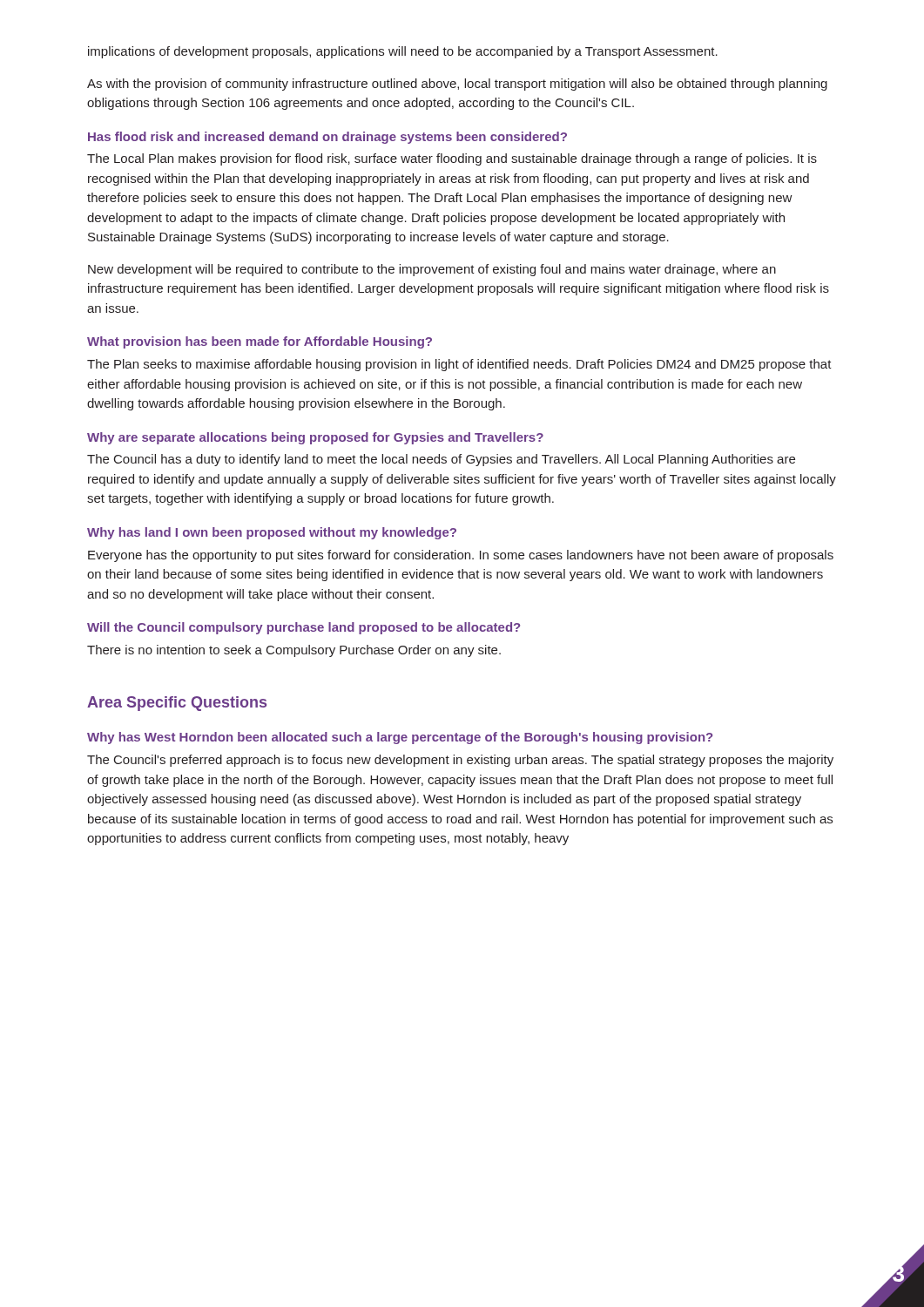
Task: Find the element starting "Will the Council compulsory purchase land"
Action: pyautogui.click(x=304, y=627)
